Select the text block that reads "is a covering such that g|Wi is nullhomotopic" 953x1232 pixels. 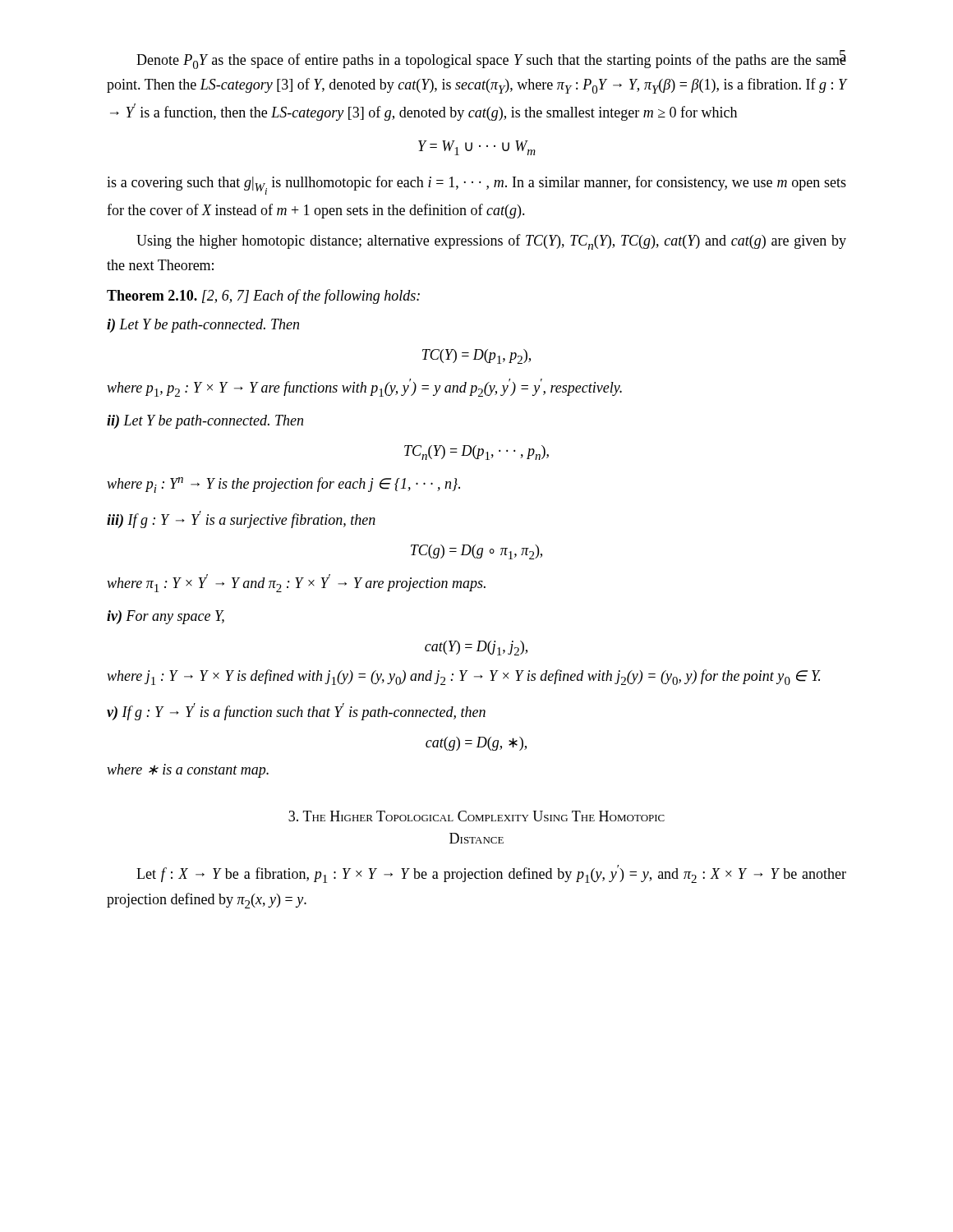point(476,197)
